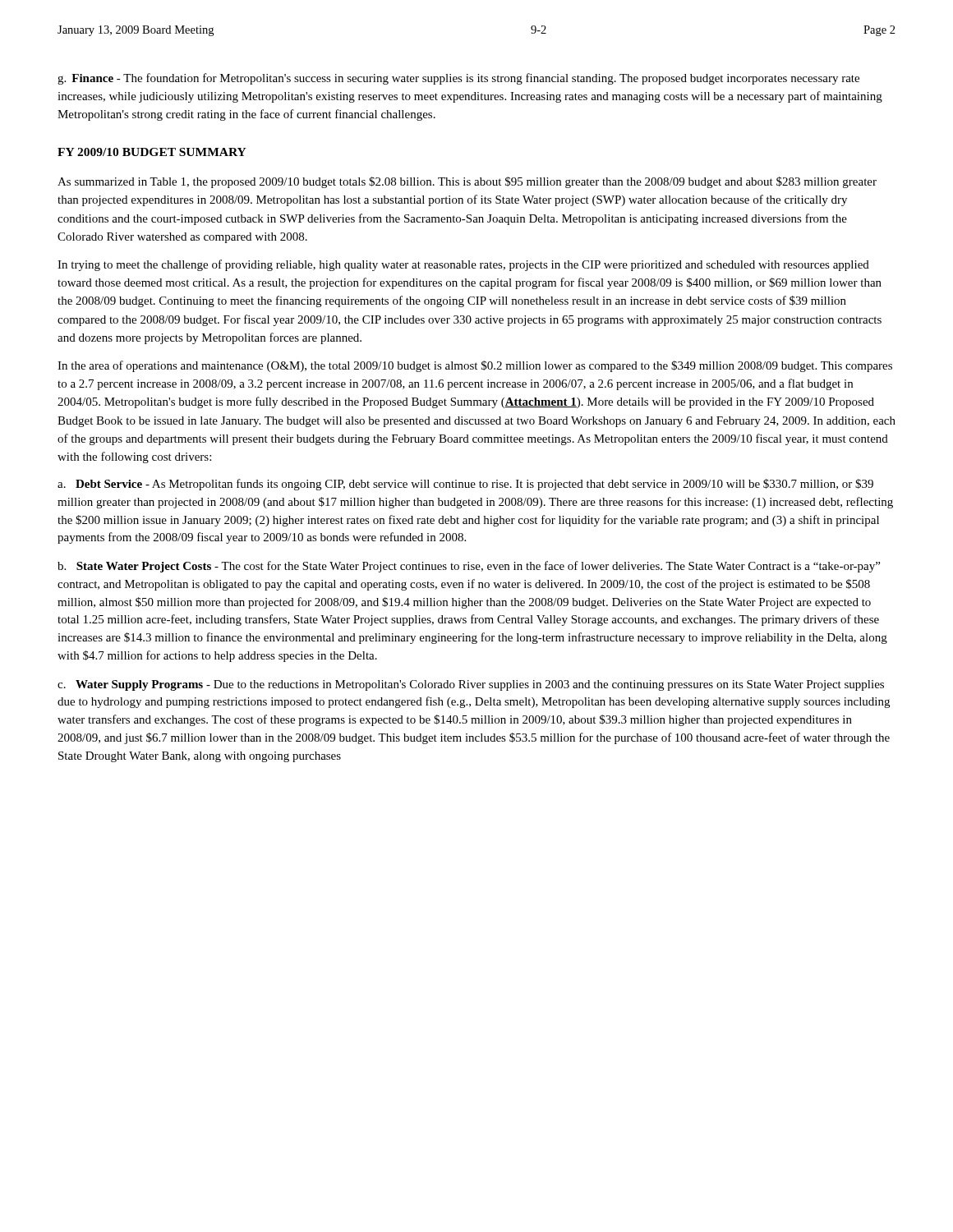Find the list item that reads "g.Finance - The foundation for Metropolitan's success"

click(470, 96)
